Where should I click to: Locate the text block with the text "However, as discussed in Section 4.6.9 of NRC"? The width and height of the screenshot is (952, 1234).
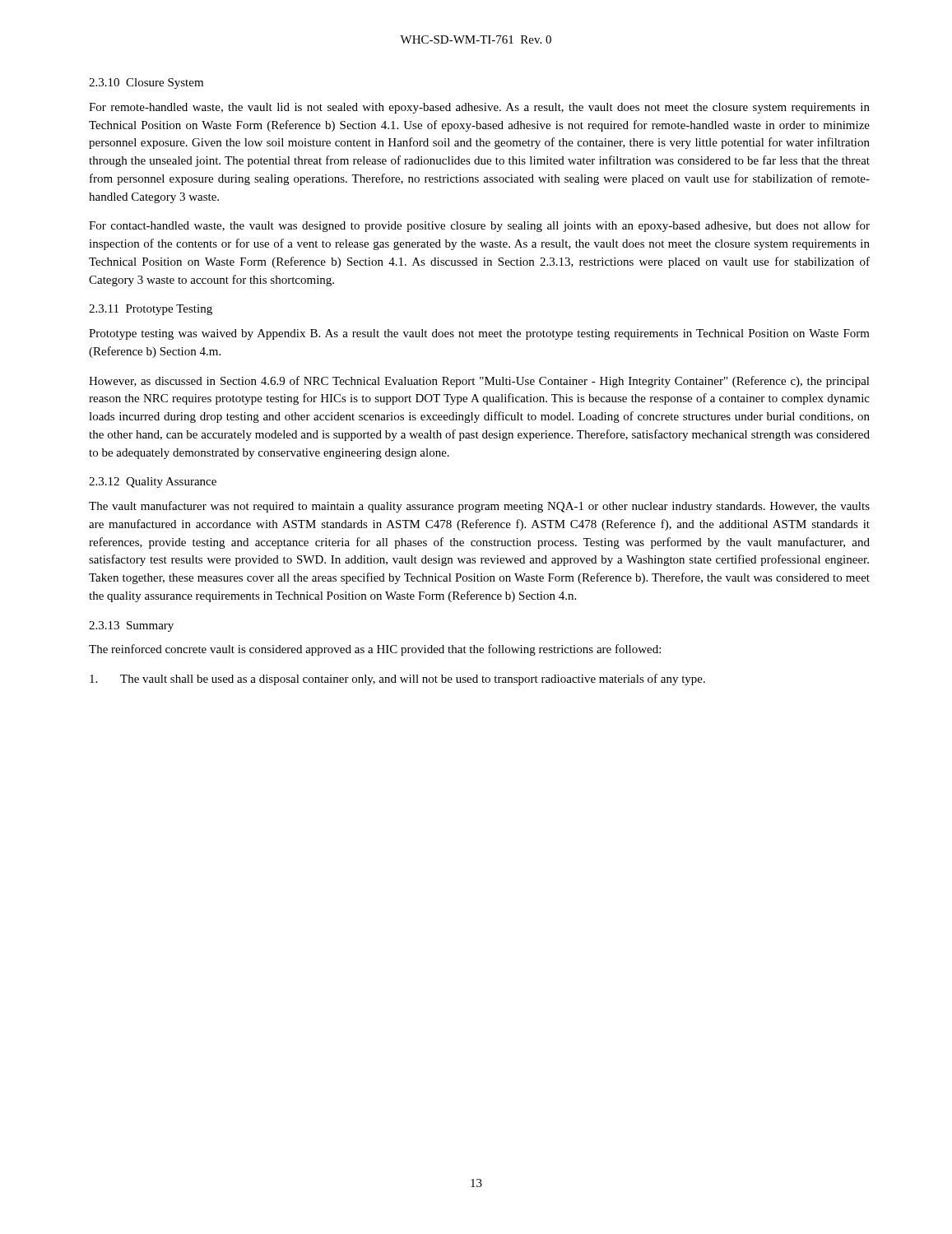coord(479,416)
